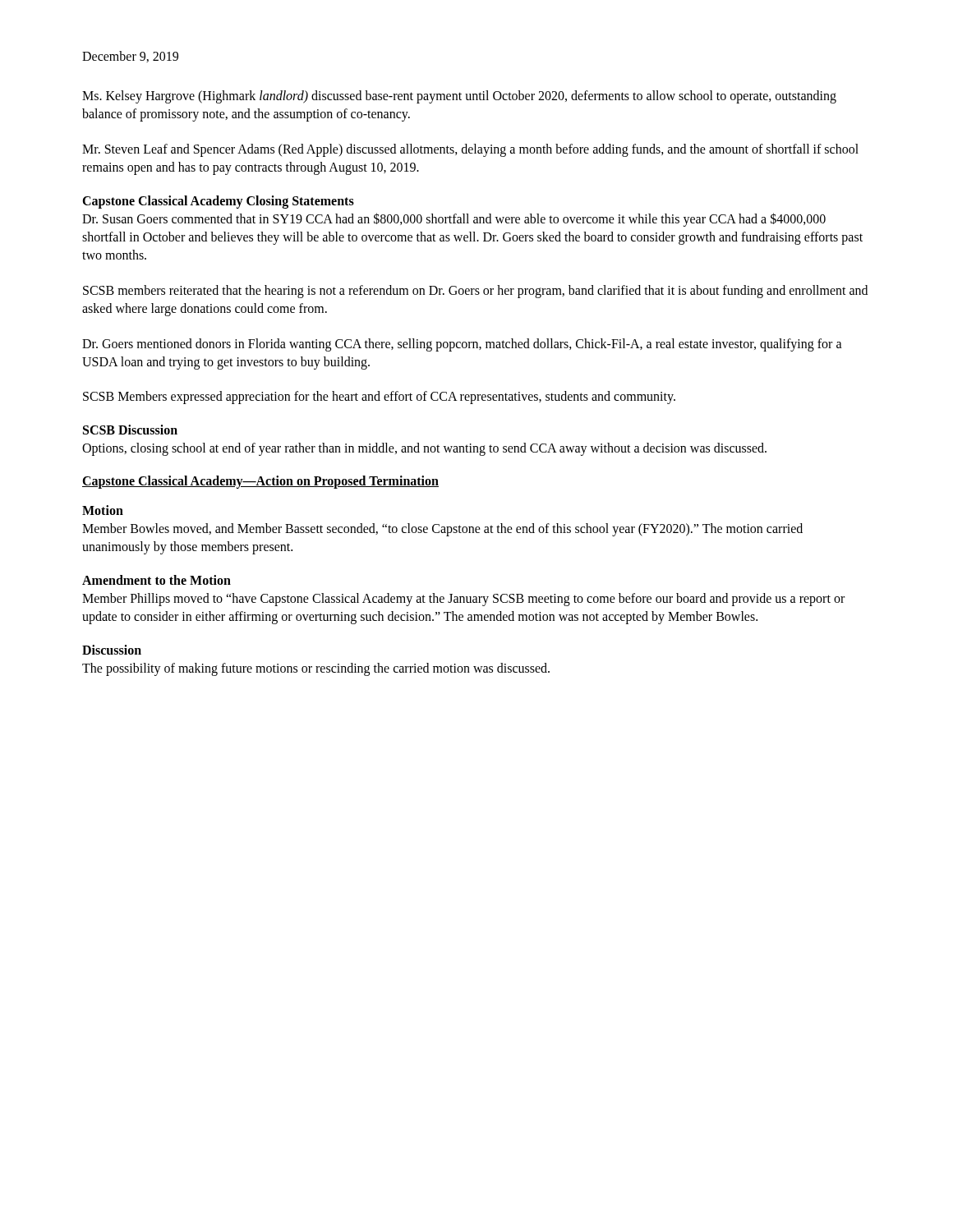Select the text block that says "Options, closing school at end"
Screen dimensions: 1232x953
pos(425,448)
